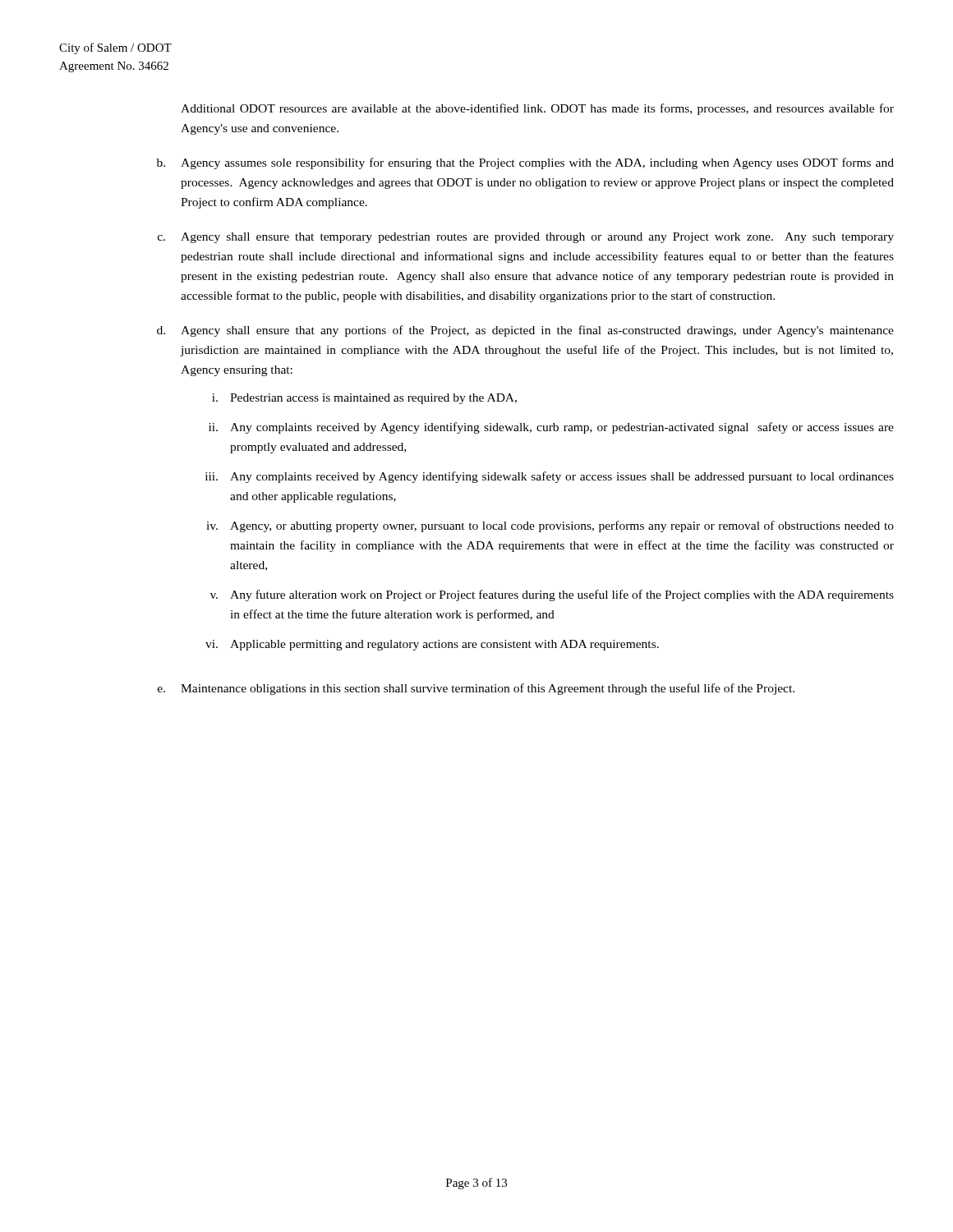
Task: Locate the block of text that opens with "ii. Any complaints received by Agency"
Action: coord(537,437)
